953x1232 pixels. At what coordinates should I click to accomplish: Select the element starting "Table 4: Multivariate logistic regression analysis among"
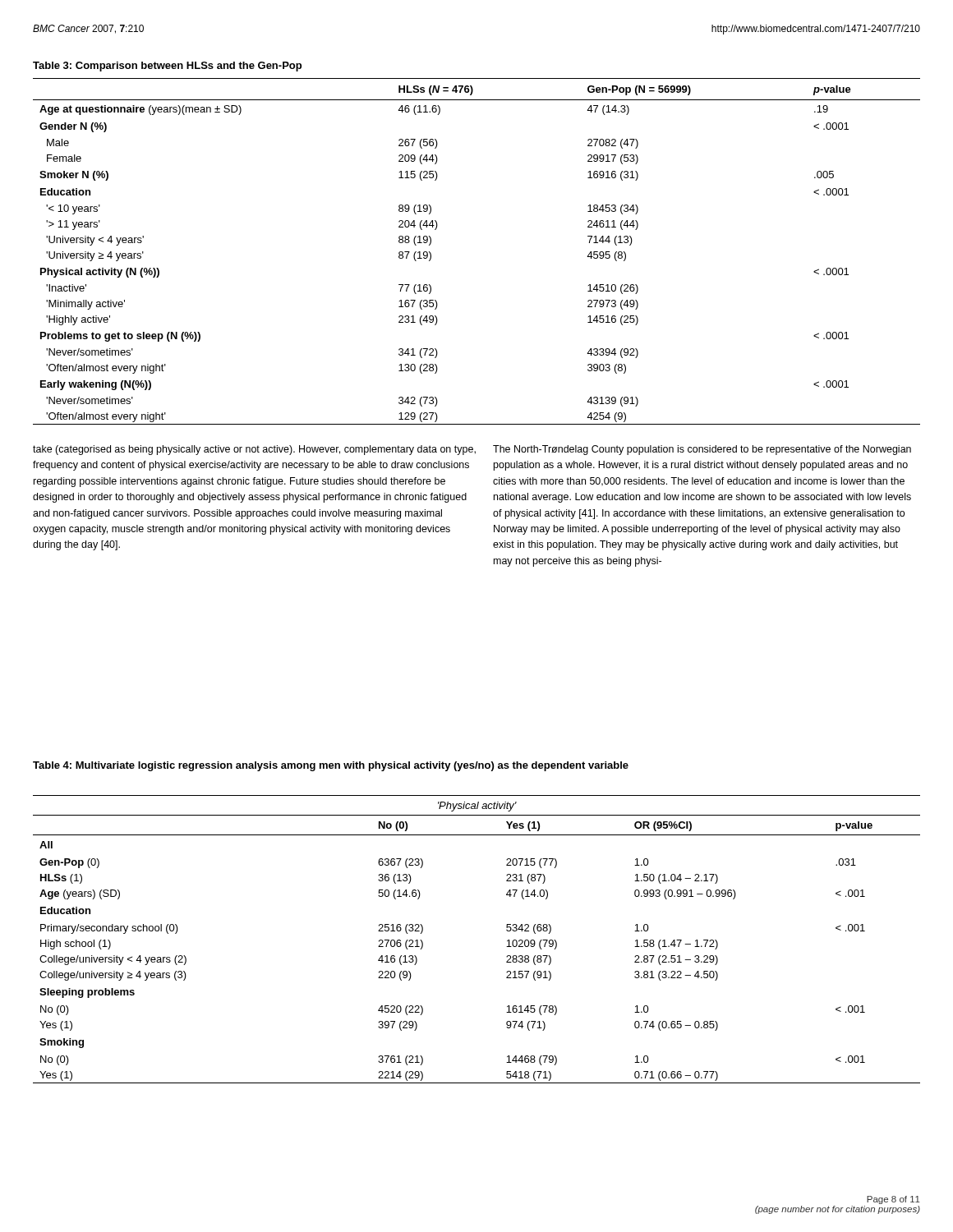331,765
